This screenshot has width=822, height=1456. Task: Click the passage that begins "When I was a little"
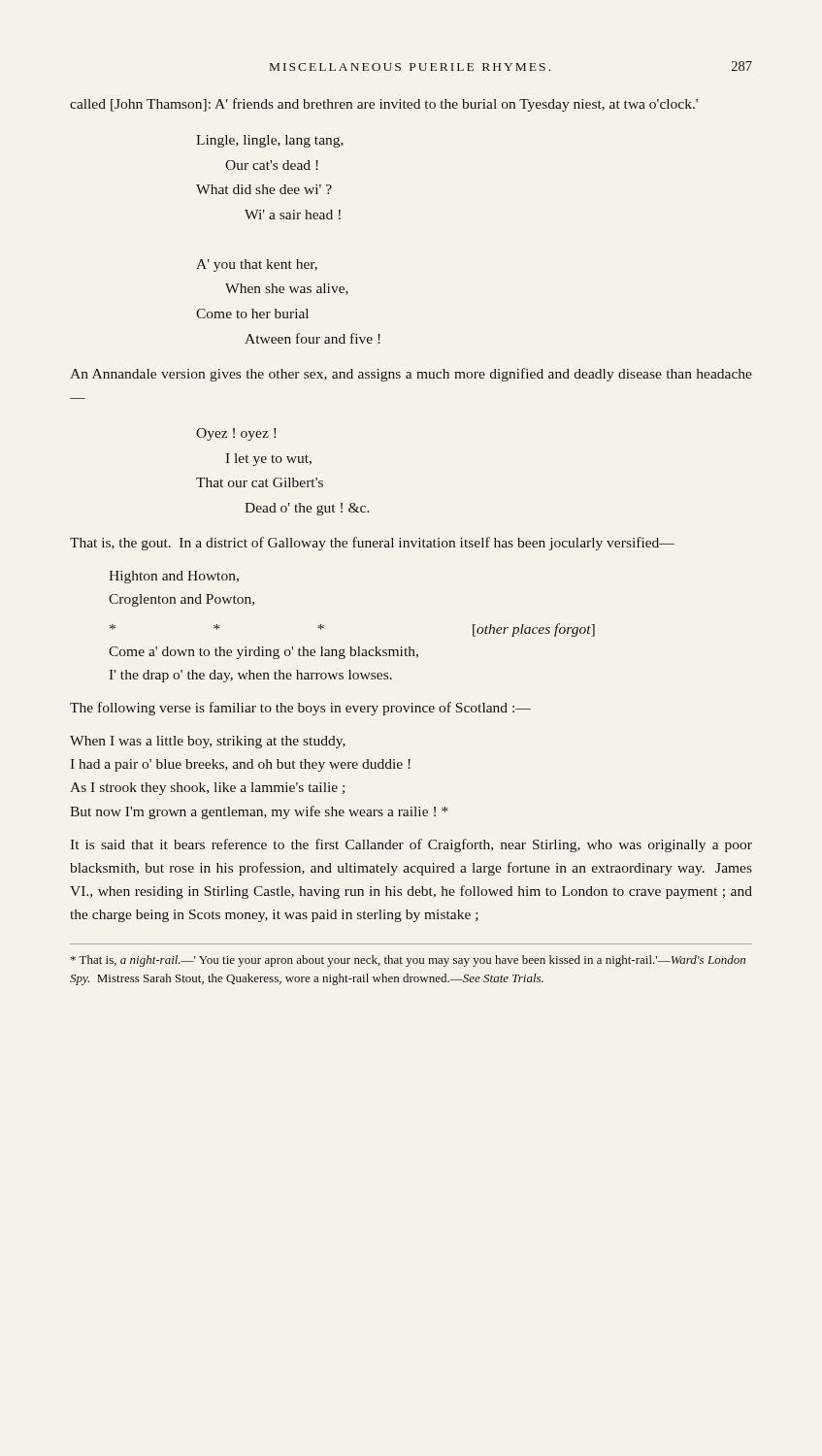[x=259, y=776]
